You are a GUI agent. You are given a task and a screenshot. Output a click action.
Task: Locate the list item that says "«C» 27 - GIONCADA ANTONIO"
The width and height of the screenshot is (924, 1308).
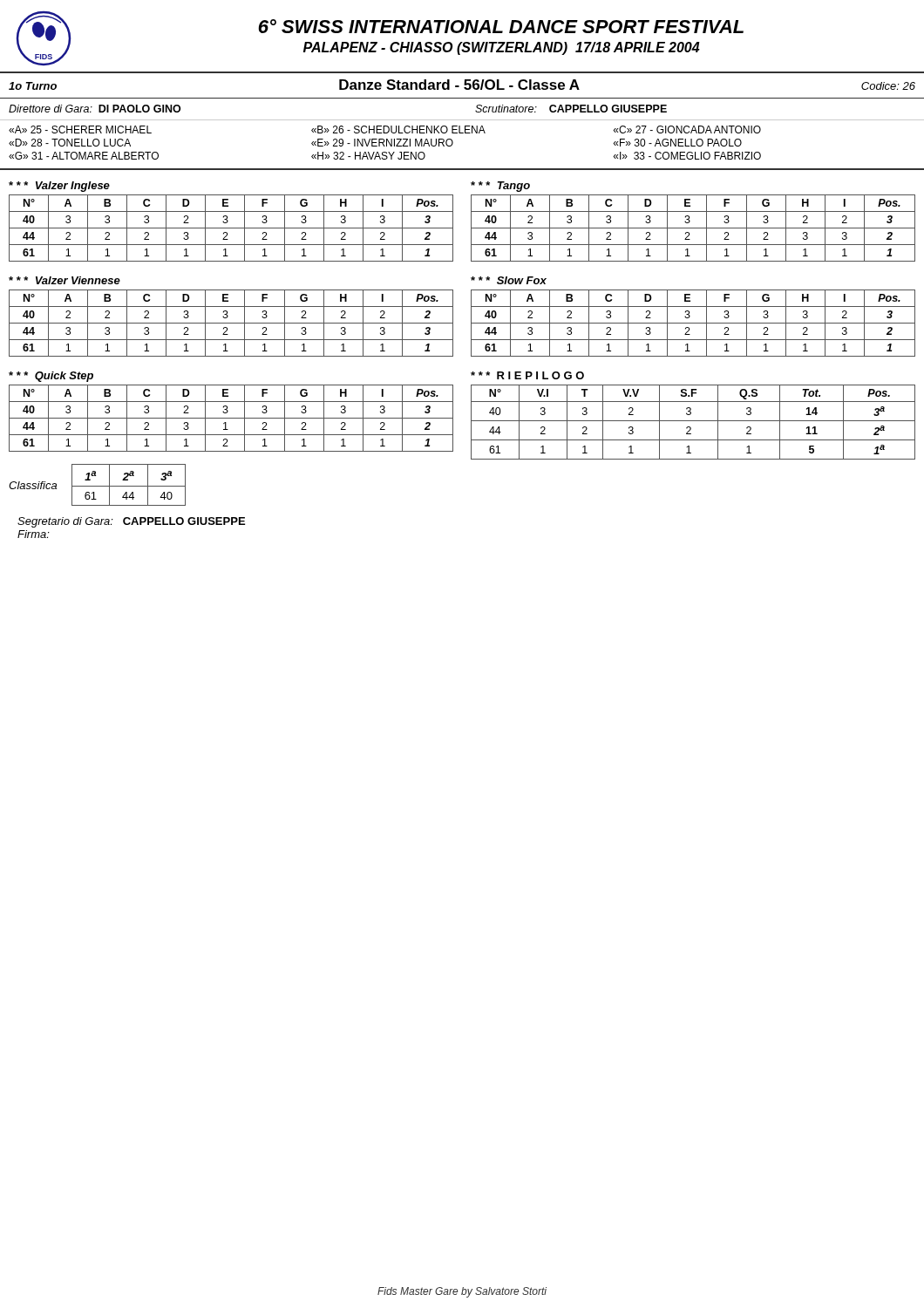[687, 130]
